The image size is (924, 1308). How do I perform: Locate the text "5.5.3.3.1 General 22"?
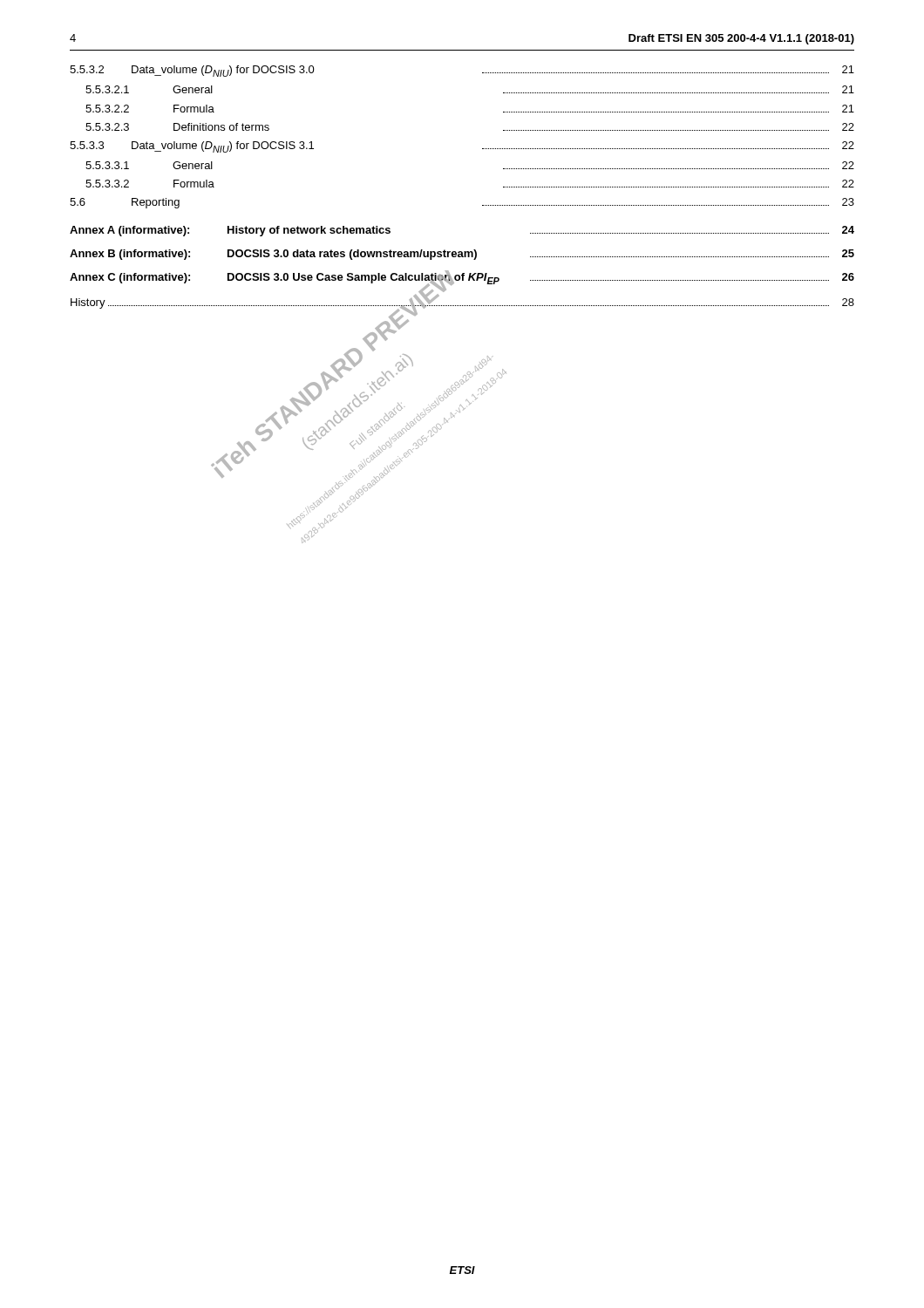(108, 165)
